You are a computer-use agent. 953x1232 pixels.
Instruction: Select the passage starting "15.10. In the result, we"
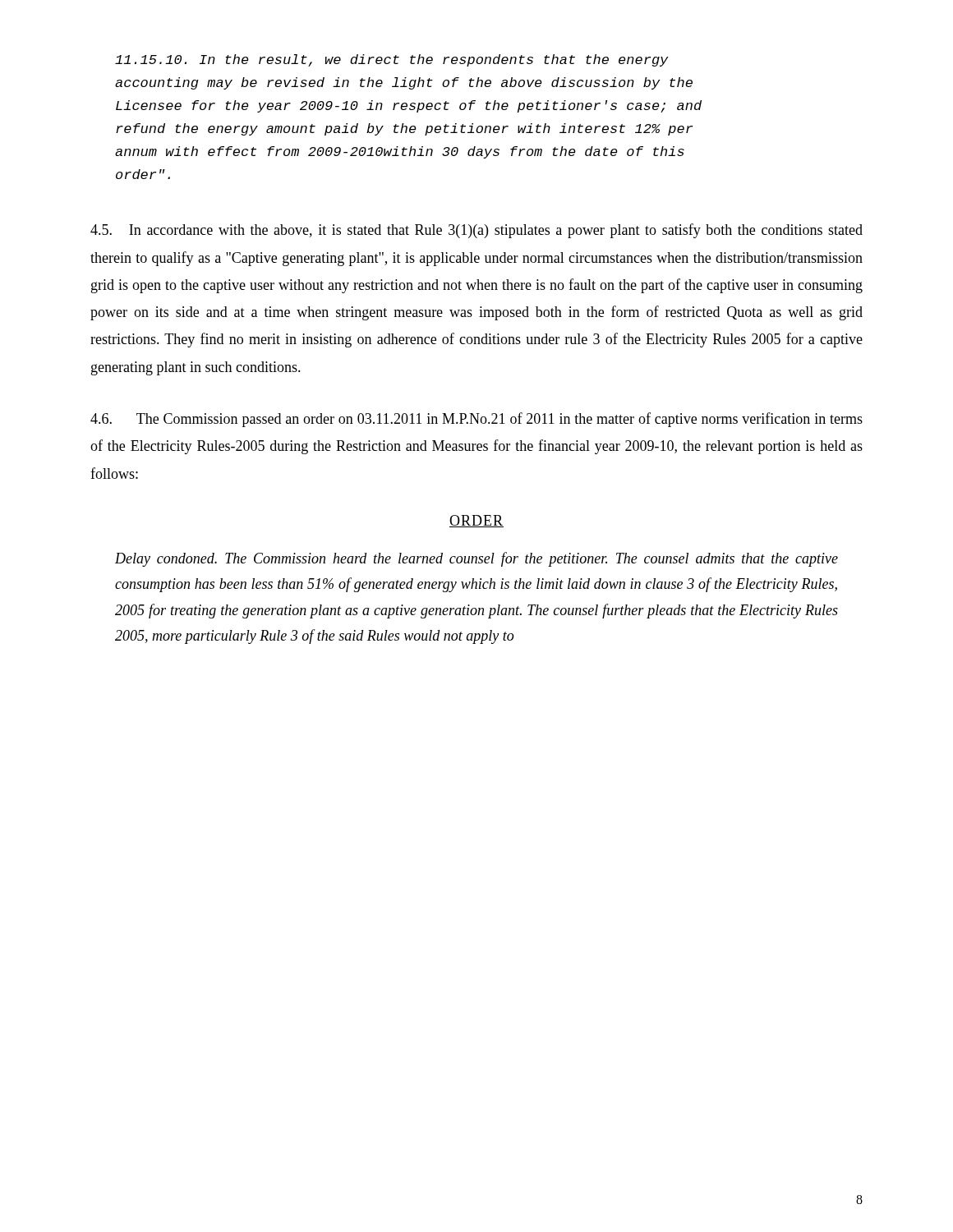click(x=408, y=118)
